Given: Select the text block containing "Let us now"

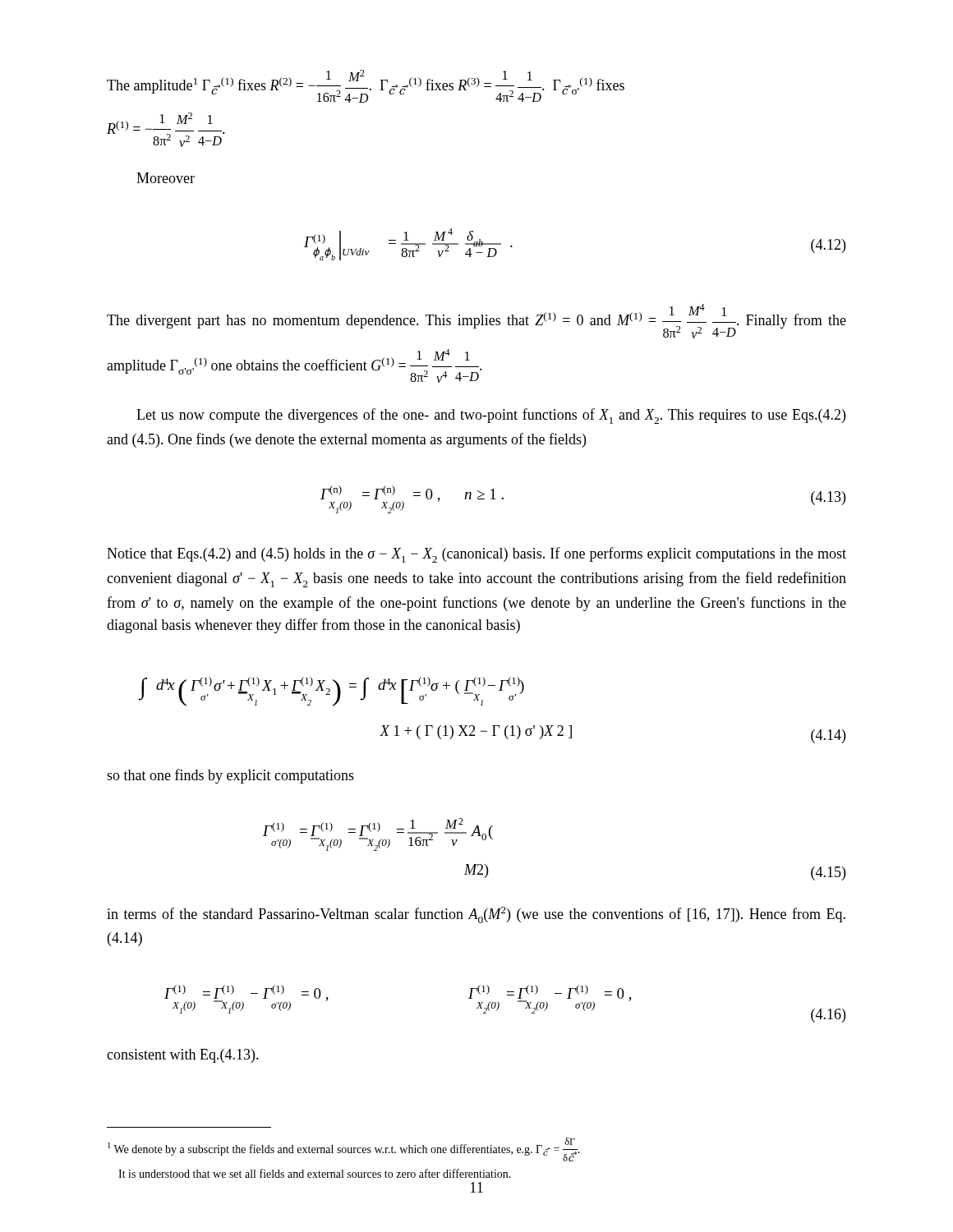Looking at the screenshot, I should tap(476, 427).
